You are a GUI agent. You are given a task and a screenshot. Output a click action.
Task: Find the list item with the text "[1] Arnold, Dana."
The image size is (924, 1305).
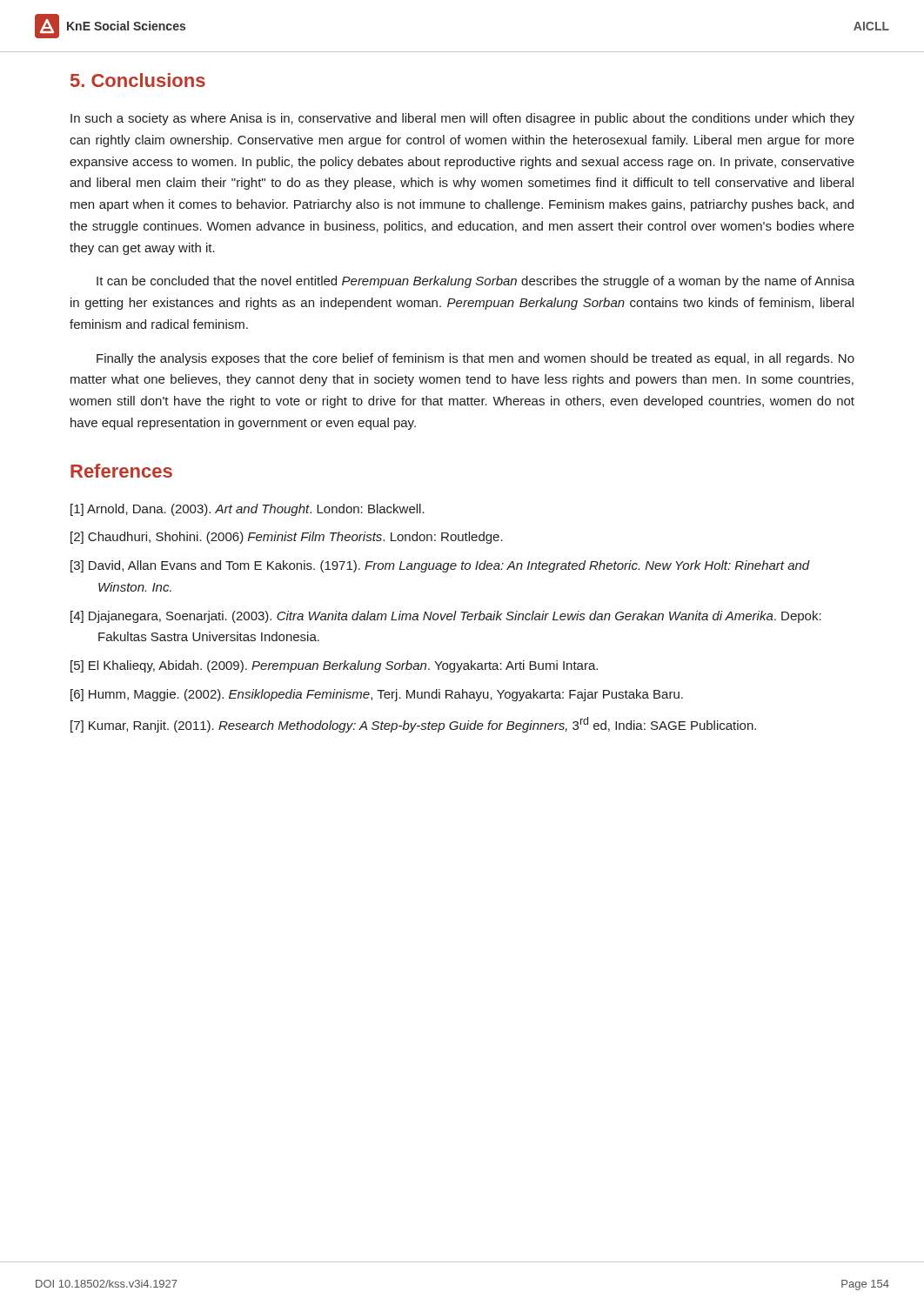point(247,508)
